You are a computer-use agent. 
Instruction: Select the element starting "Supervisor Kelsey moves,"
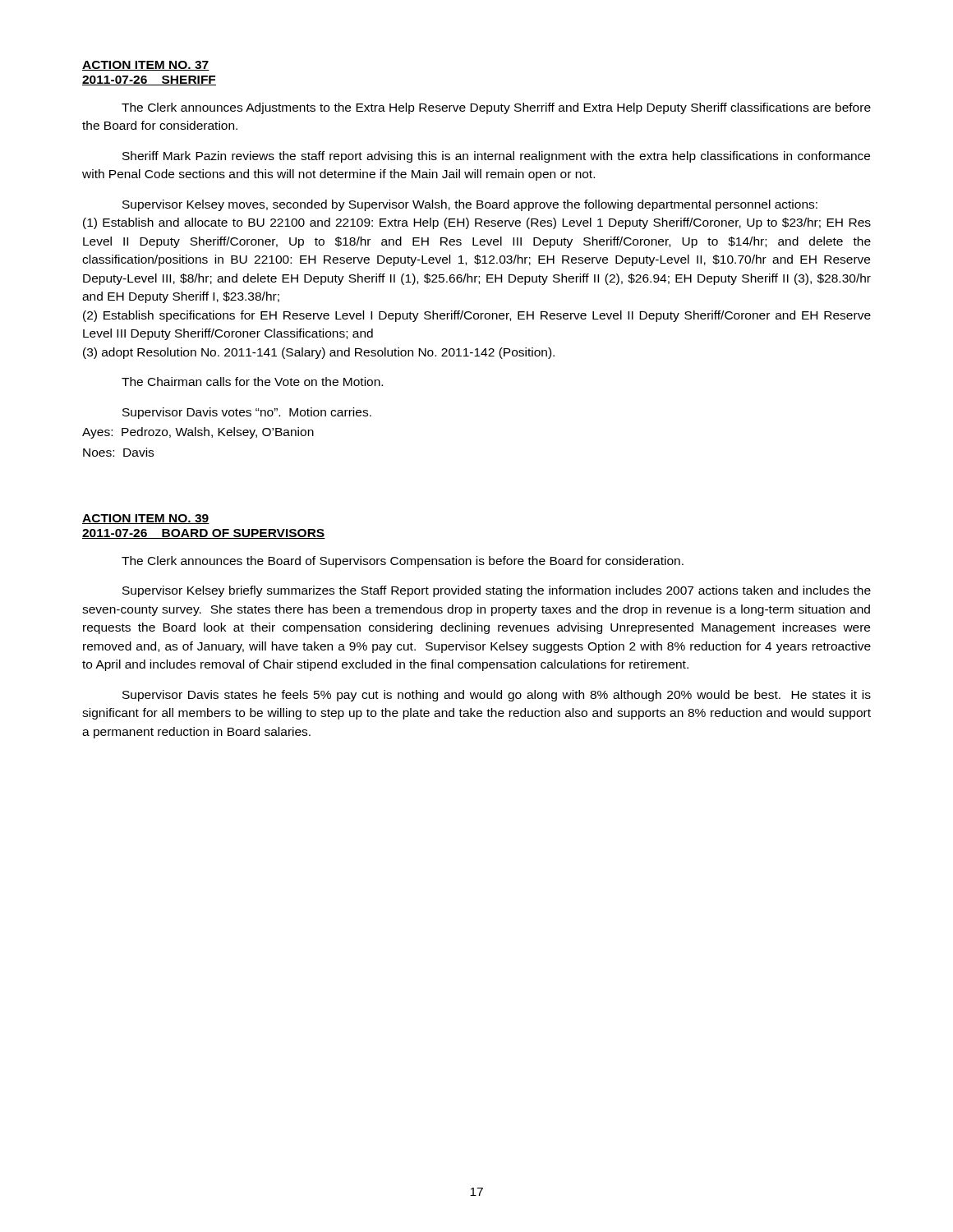pyautogui.click(x=476, y=278)
